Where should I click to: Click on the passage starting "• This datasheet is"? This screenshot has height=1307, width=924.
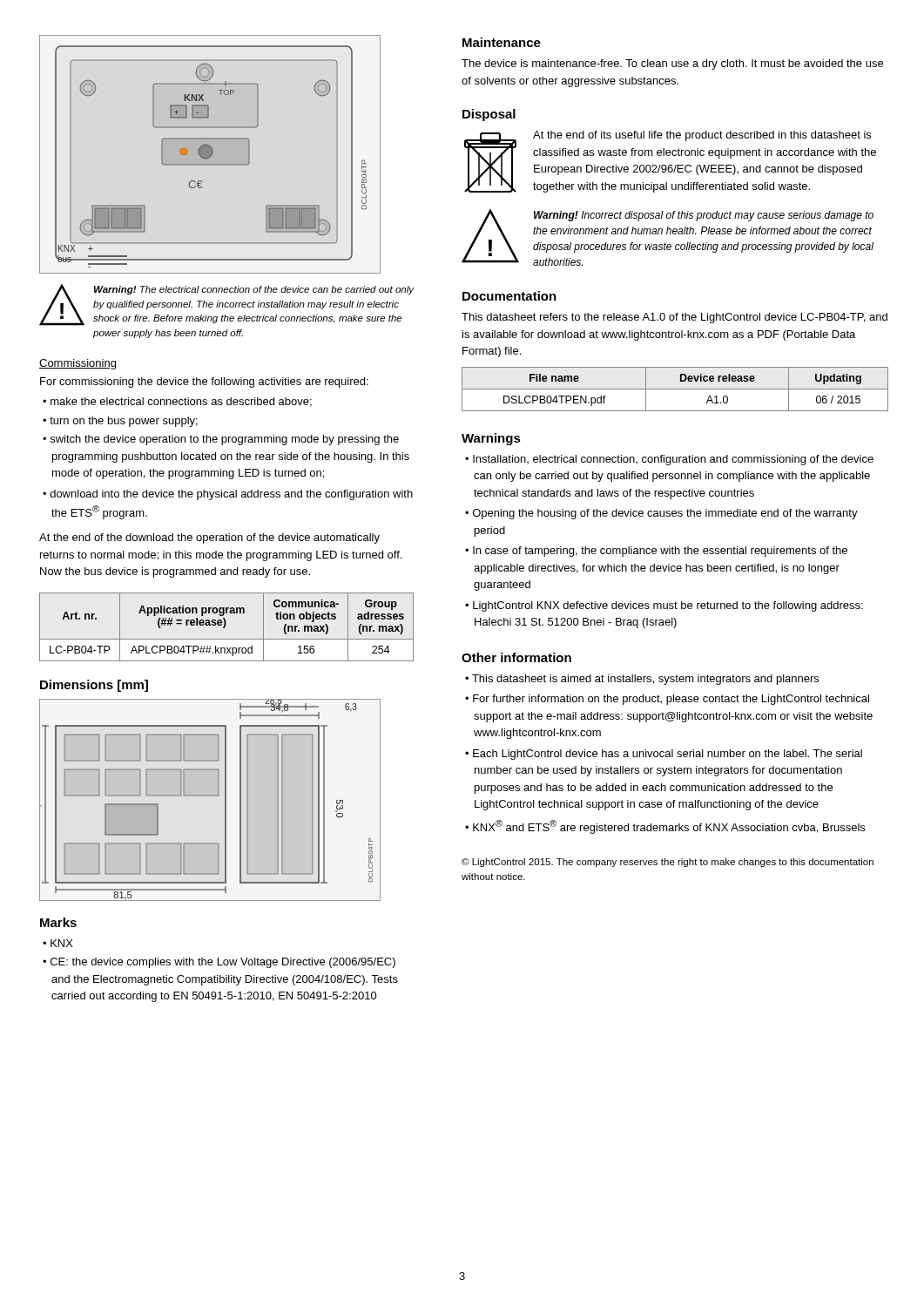coord(642,678)
